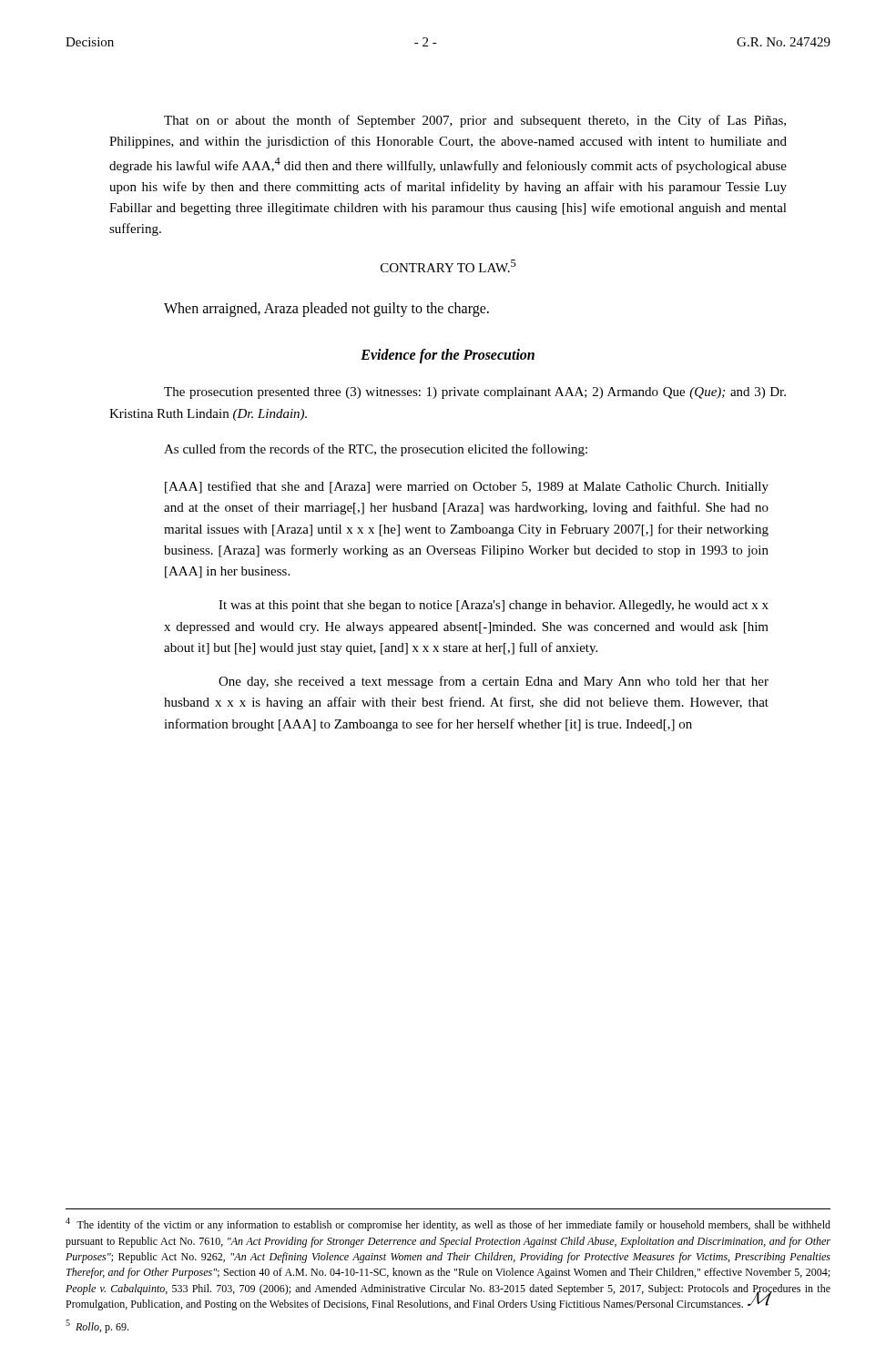Click the passage that begins "One day, she received a text"
Screen dimensions: 1366x896
pos(466,702)
